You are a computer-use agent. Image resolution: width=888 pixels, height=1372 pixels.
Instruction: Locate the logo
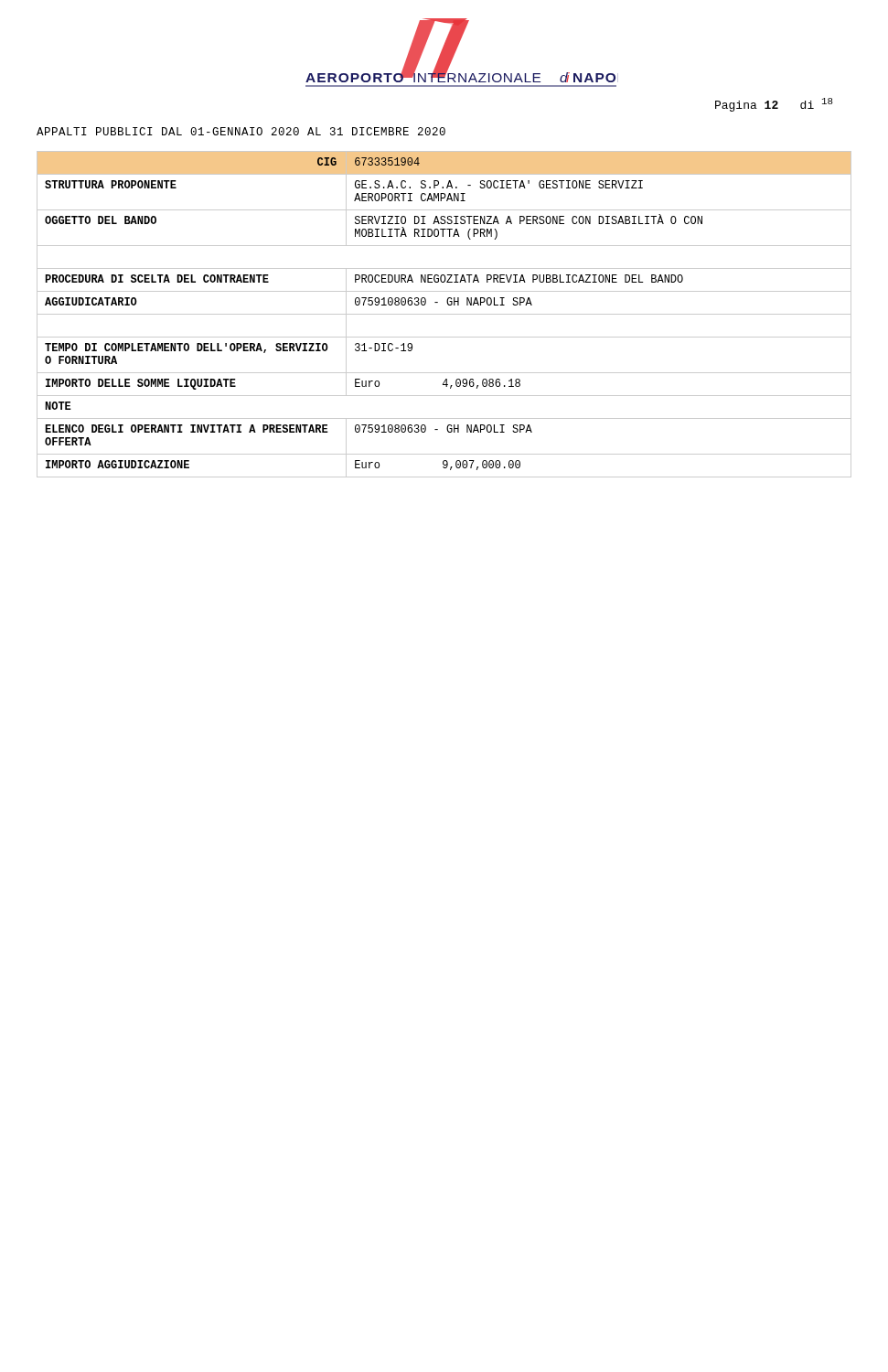point(444,58)
